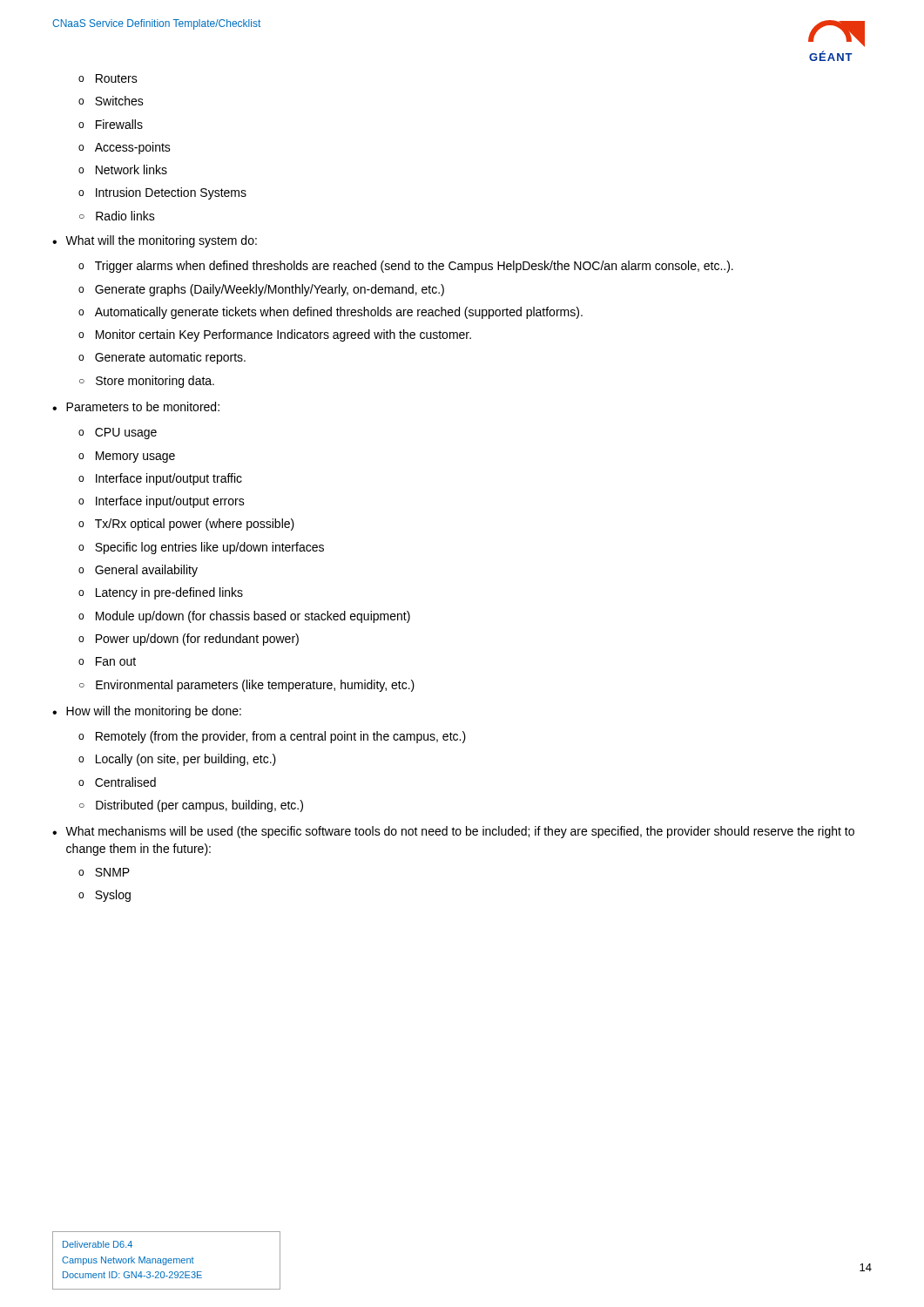Point to "o General availability"
The height and width of the screenshot is (1307, 924).
point(138,571)
